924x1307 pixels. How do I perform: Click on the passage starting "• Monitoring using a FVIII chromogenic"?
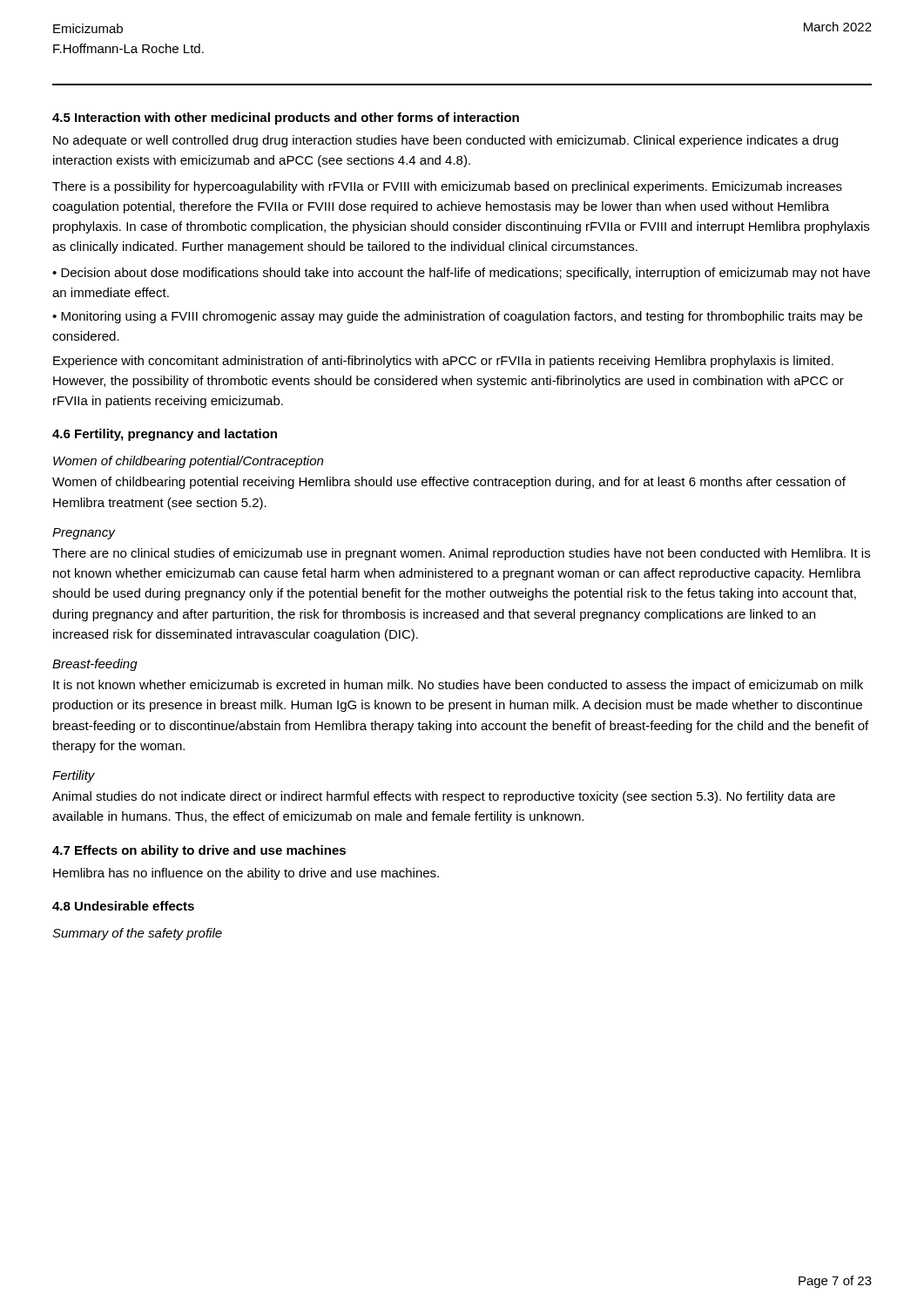pyautogui.click(x=458, y=326)
